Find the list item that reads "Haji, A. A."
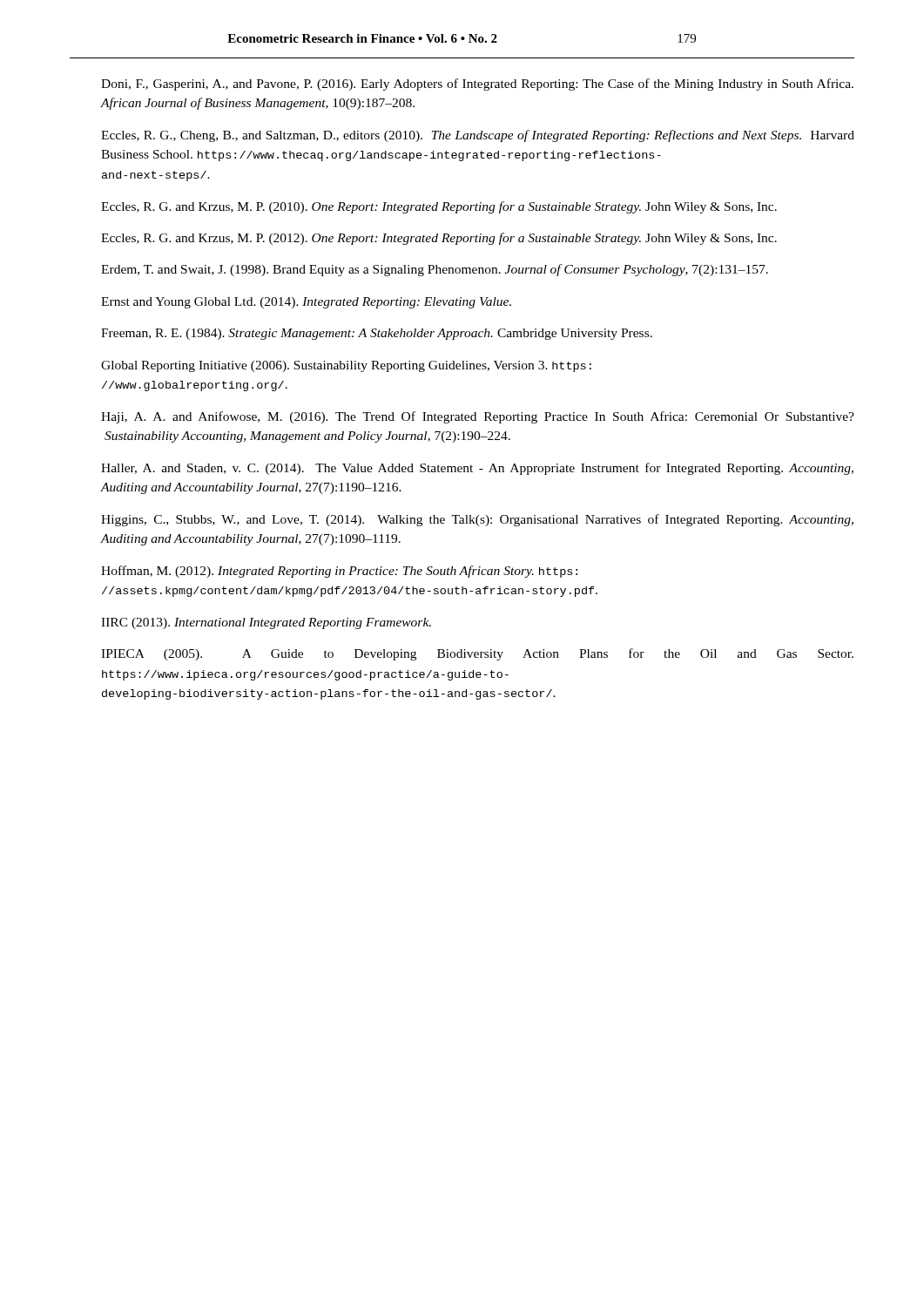The height and width of the screenshot is (1307, 924). [x=462, y=426]
